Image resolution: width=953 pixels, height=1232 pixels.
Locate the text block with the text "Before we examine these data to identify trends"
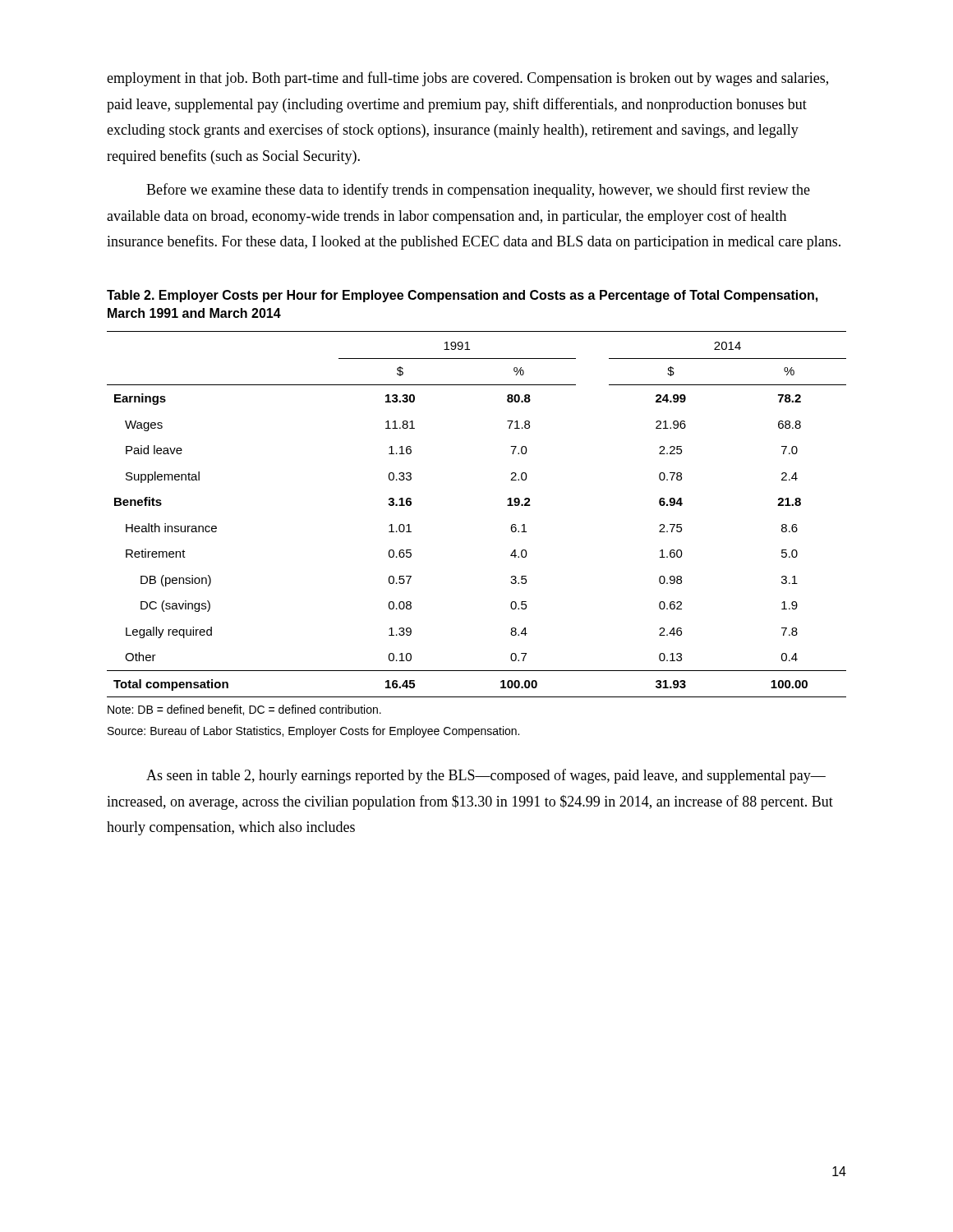pyautogui.click(x=474, y=216)
